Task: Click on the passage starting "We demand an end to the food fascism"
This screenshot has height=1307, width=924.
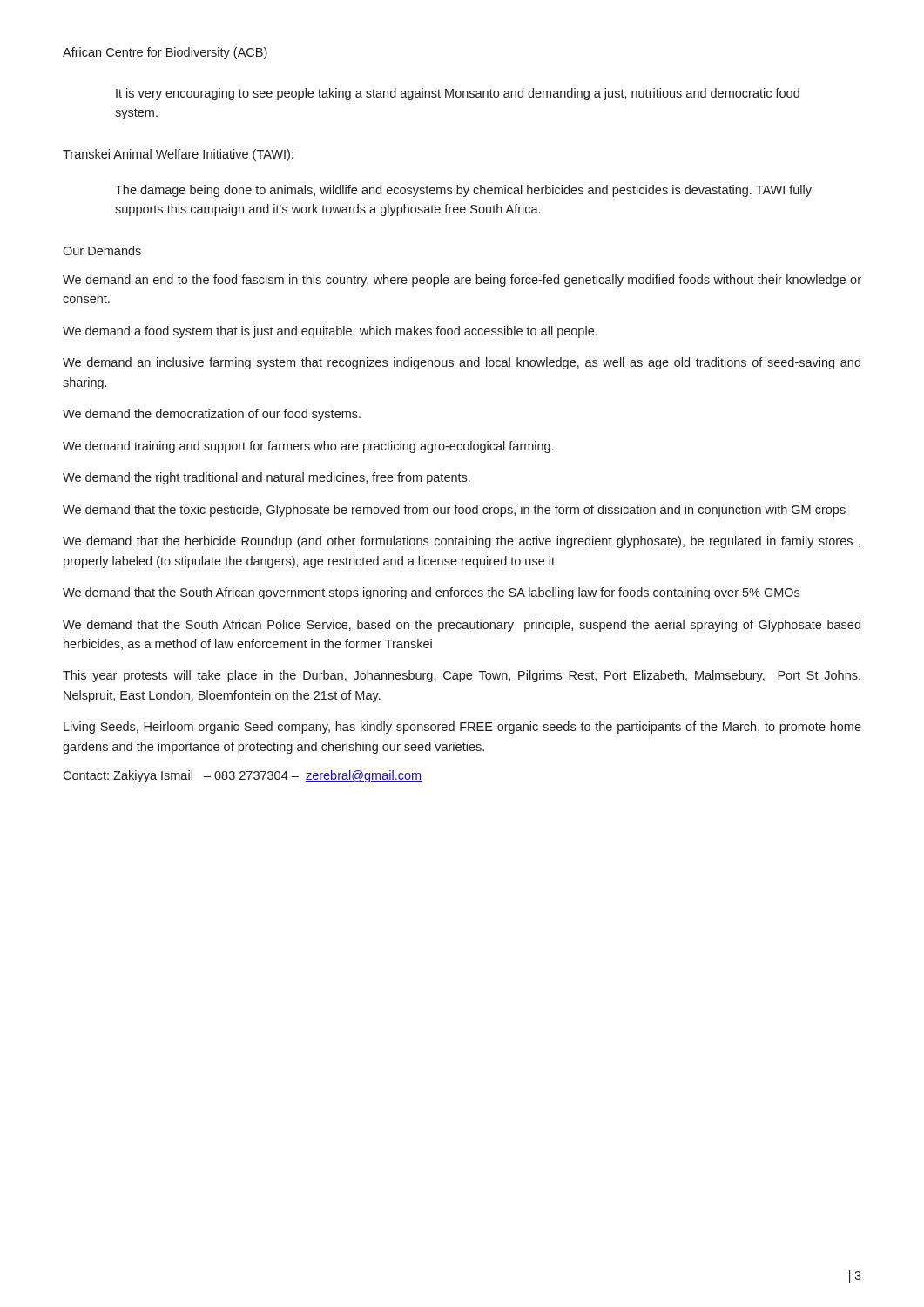Action: (x=462, y=289)
